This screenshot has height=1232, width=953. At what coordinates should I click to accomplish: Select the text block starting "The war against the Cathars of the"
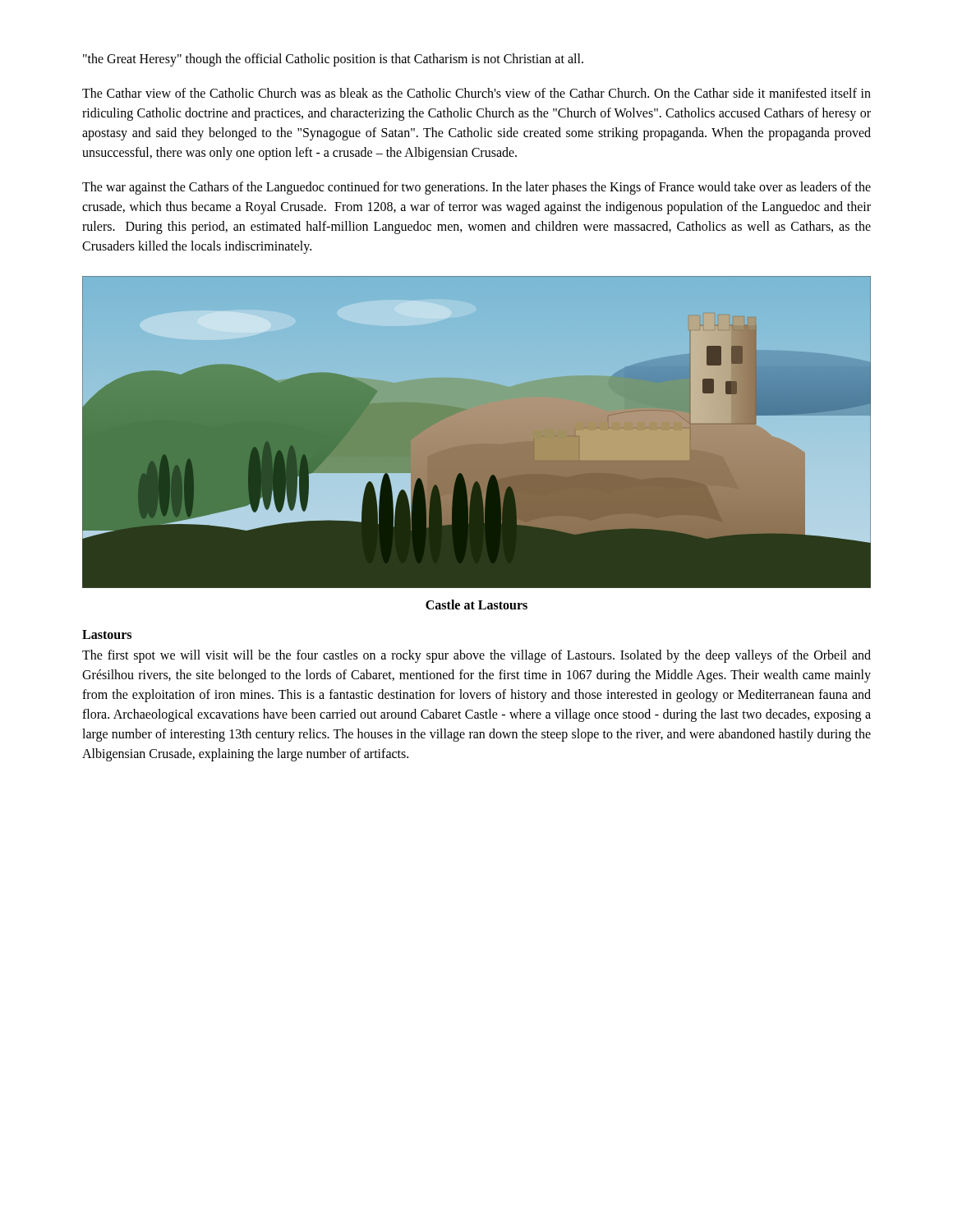[x=476, y=216]
